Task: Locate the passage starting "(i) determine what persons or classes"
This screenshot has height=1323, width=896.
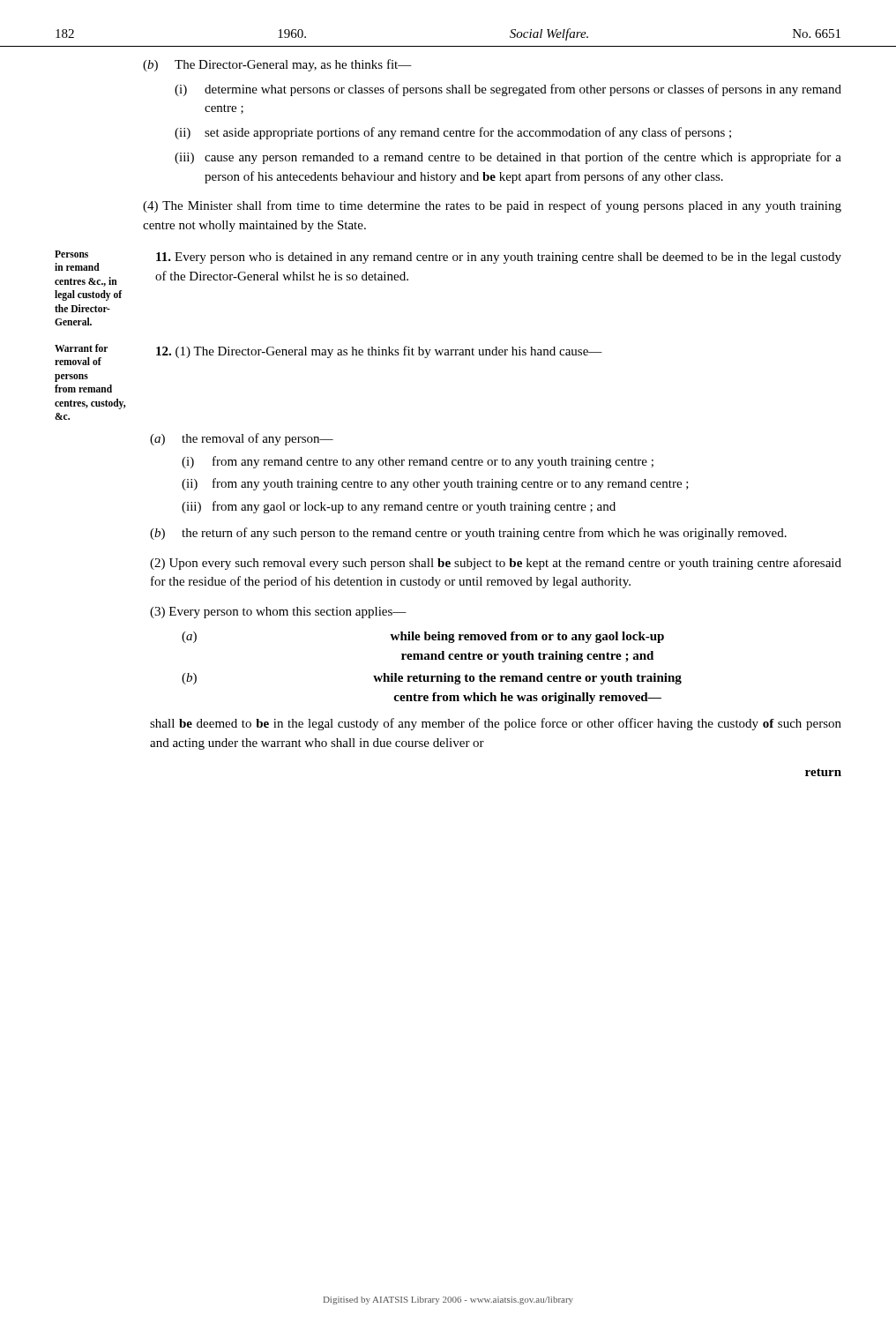Action: (508, 99)
